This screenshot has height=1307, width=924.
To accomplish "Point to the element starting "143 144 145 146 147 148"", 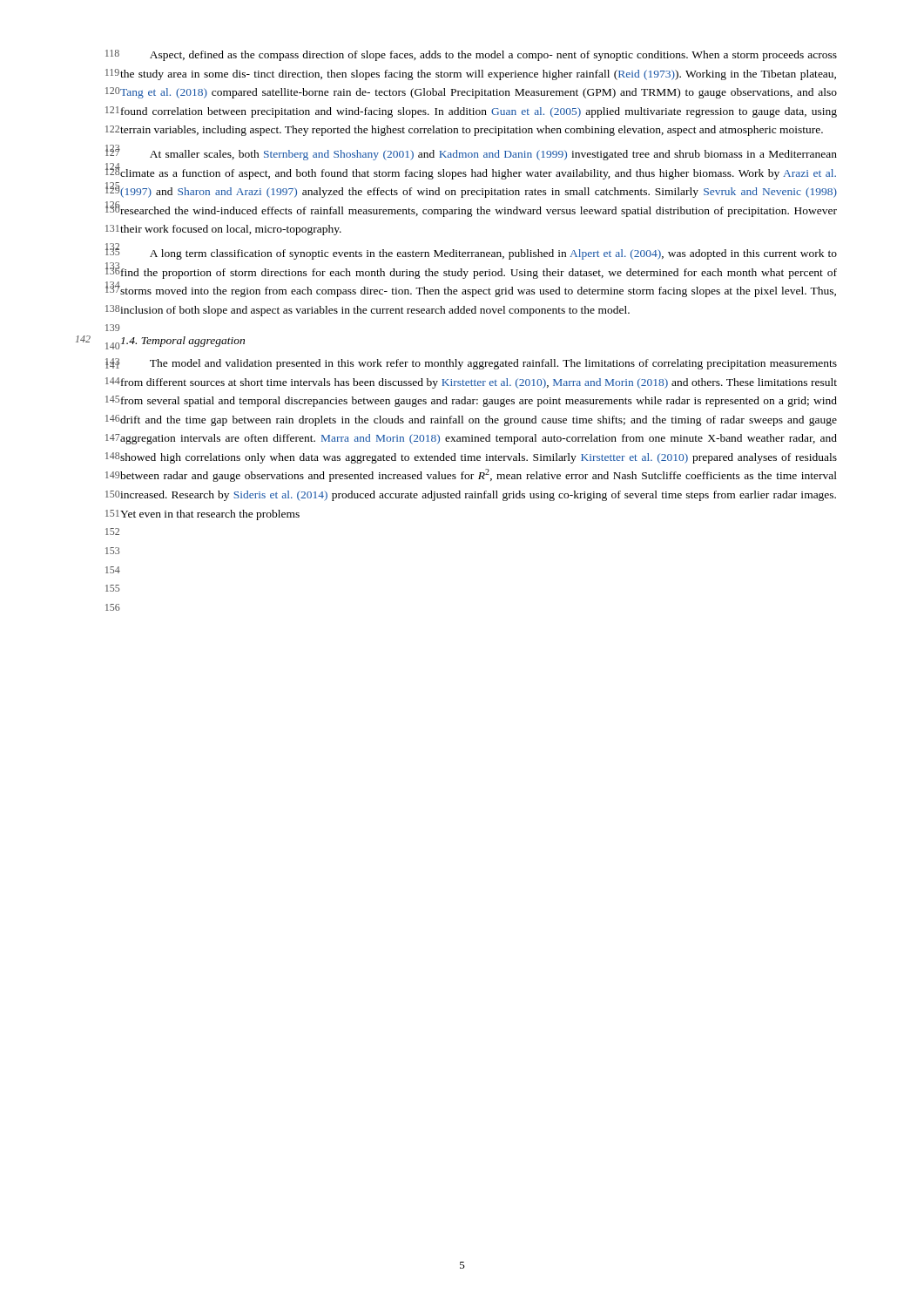I will pyautogui.click(x=479, y=438).
